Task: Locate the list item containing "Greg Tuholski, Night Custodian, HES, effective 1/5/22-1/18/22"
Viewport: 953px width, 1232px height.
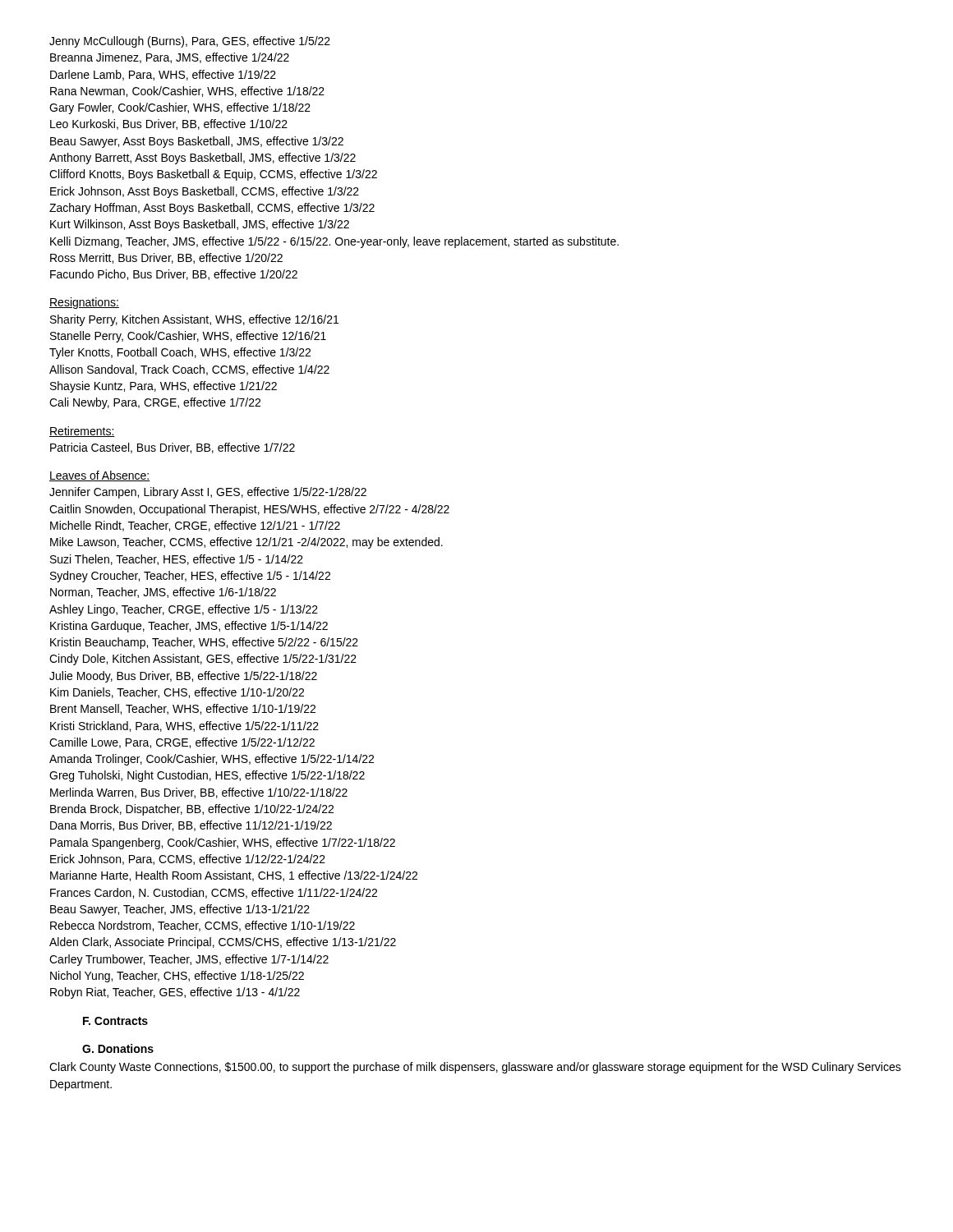Action: click(x=207, y=776)
